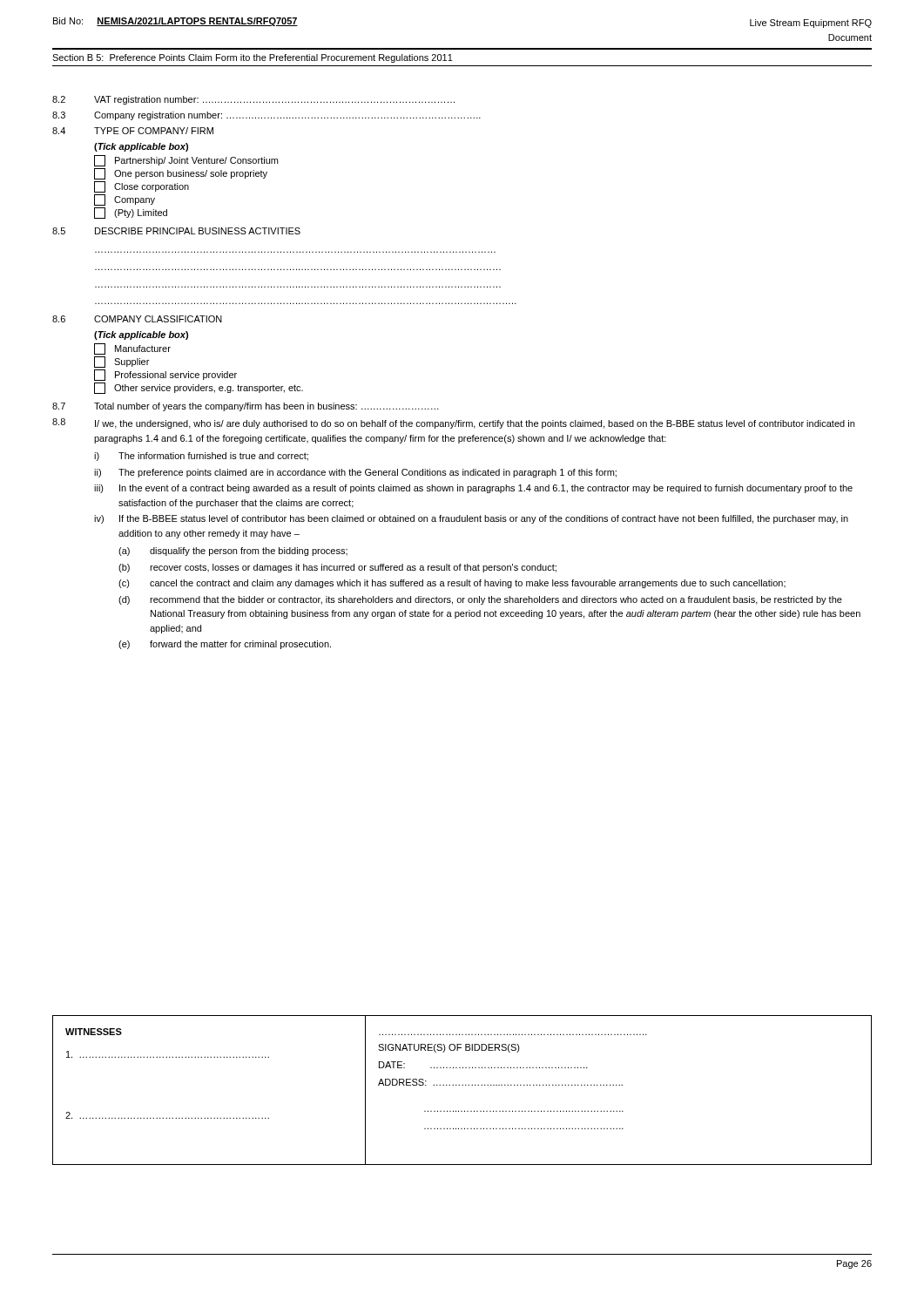This screenshot has height=1307, width=924.
Task: Locate the section header that opens with "Section B 5: Preference Points Claim"
Action: [252, 58]
